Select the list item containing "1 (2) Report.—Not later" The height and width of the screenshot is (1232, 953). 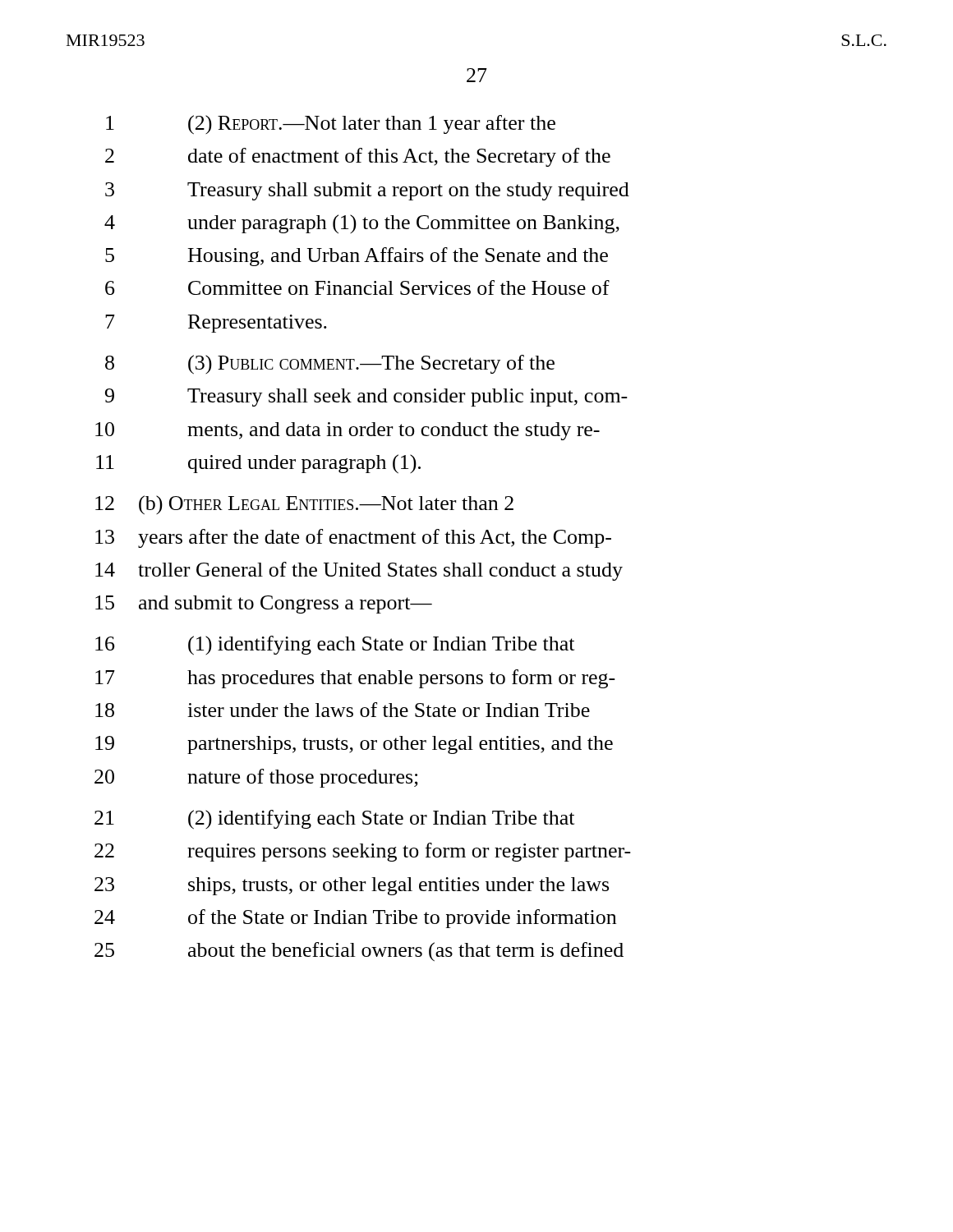coord(476,223)
